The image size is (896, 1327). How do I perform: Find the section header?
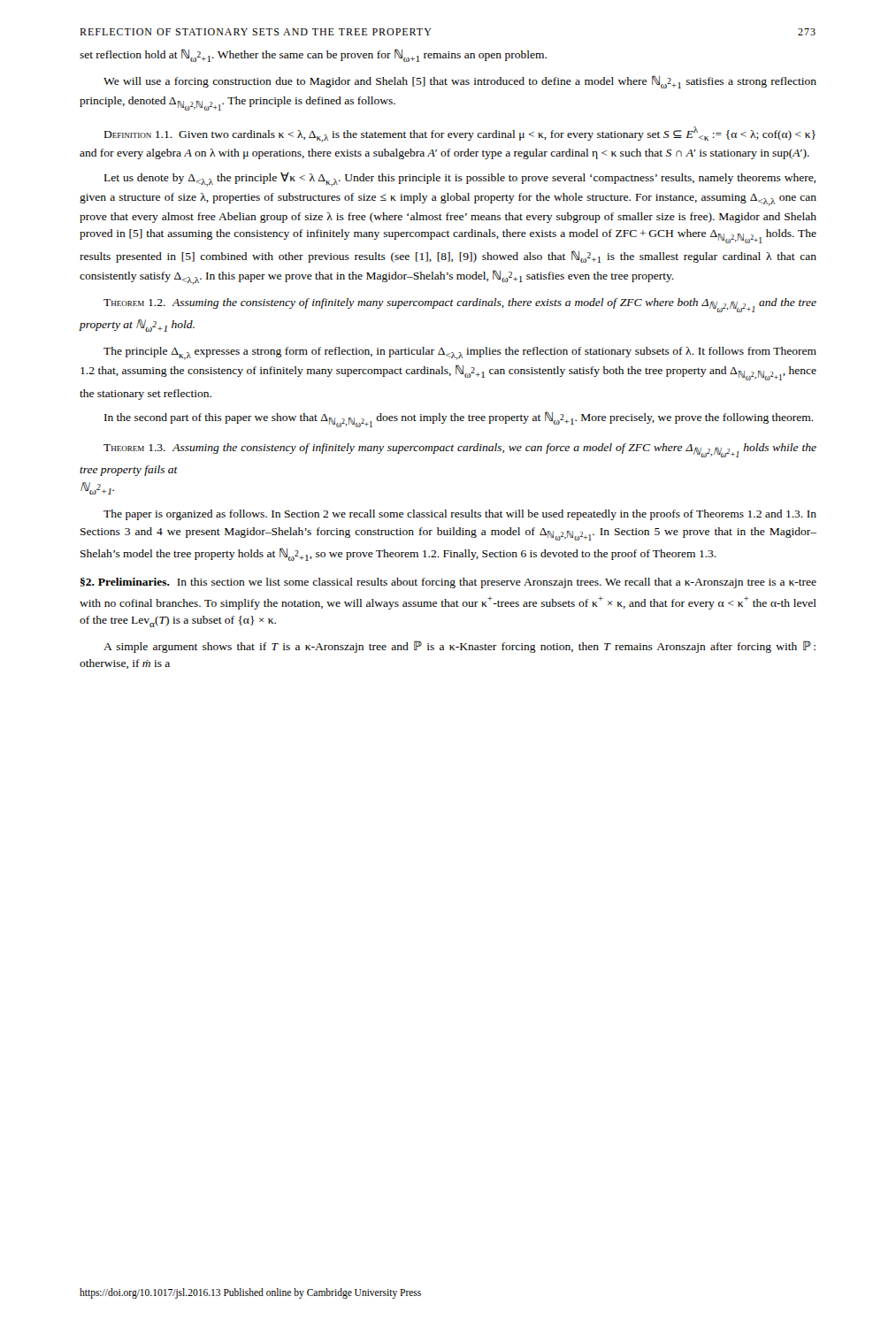[448, 602]
